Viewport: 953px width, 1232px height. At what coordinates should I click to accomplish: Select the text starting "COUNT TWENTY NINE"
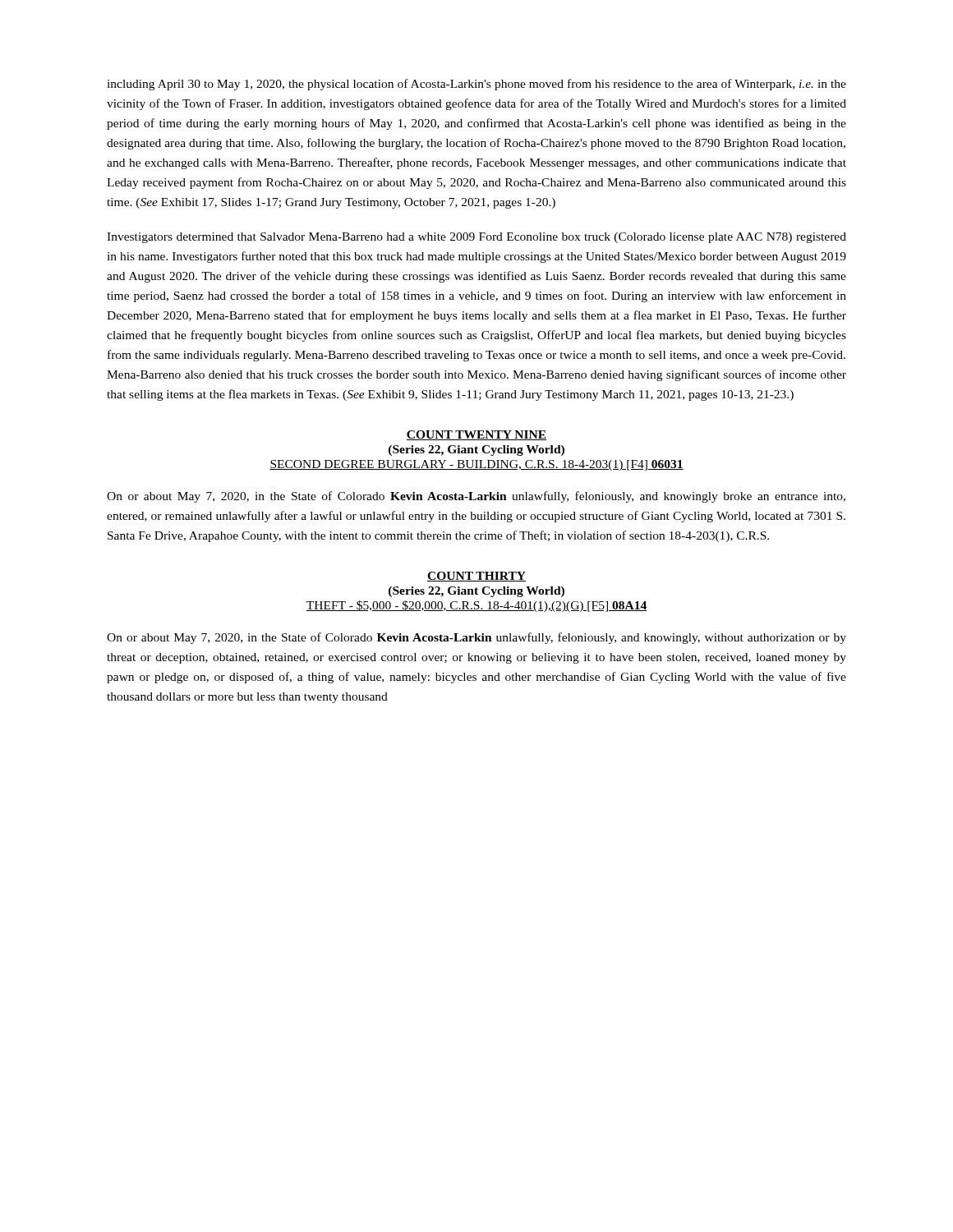tap(476, 449)
